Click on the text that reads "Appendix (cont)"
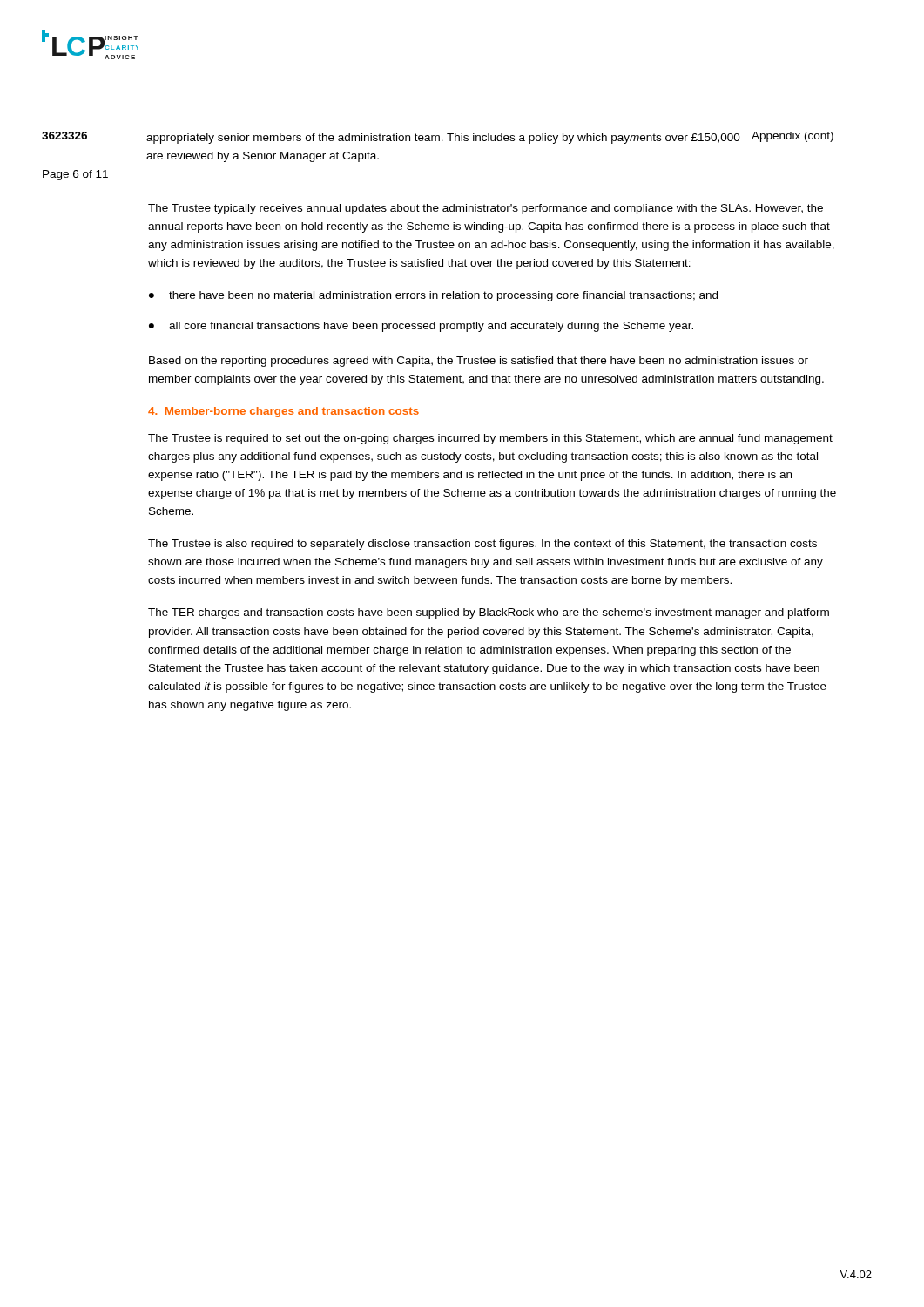This screenshot has width=924, height=1307. click(793, 136)
